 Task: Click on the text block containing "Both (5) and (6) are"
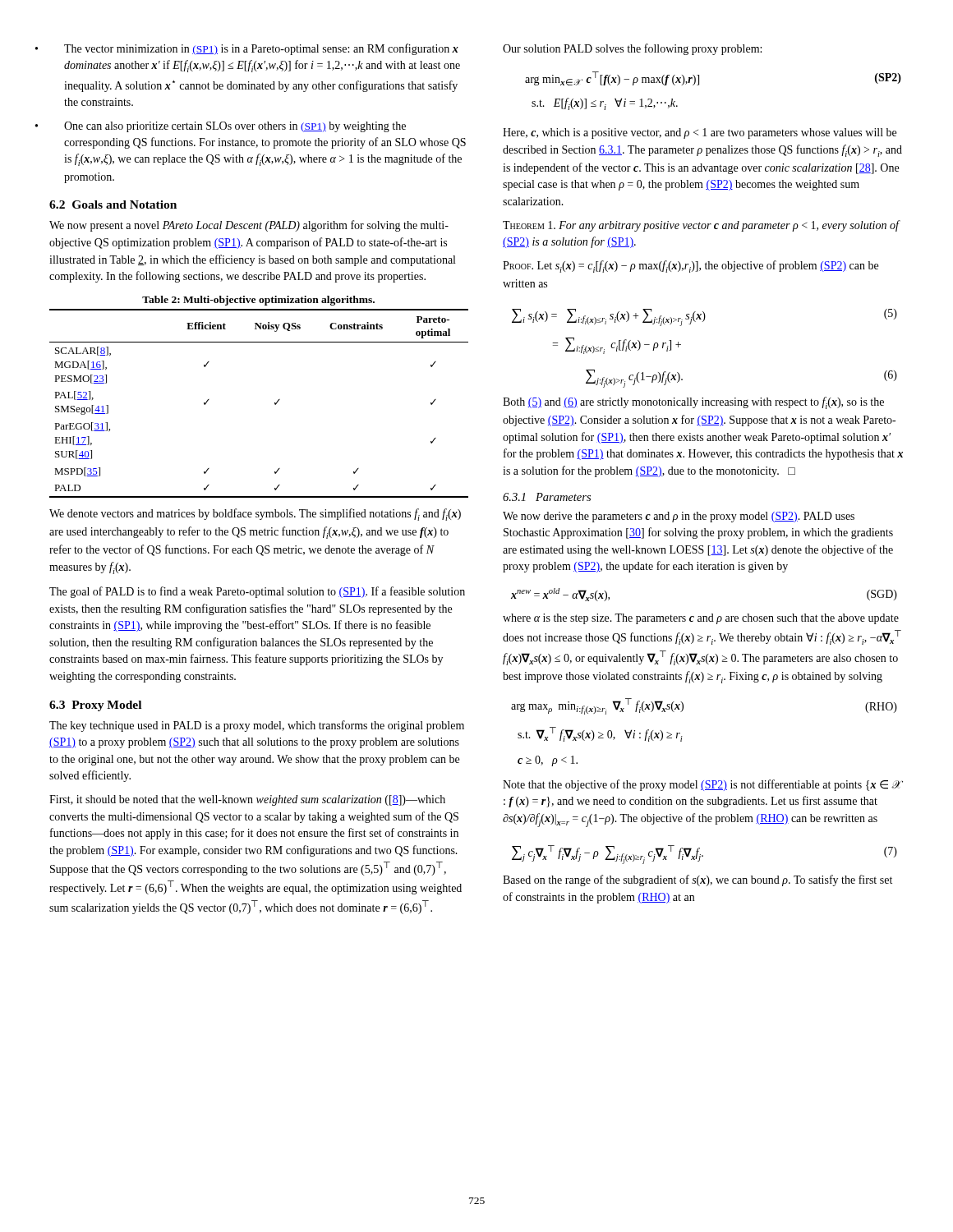703,437
